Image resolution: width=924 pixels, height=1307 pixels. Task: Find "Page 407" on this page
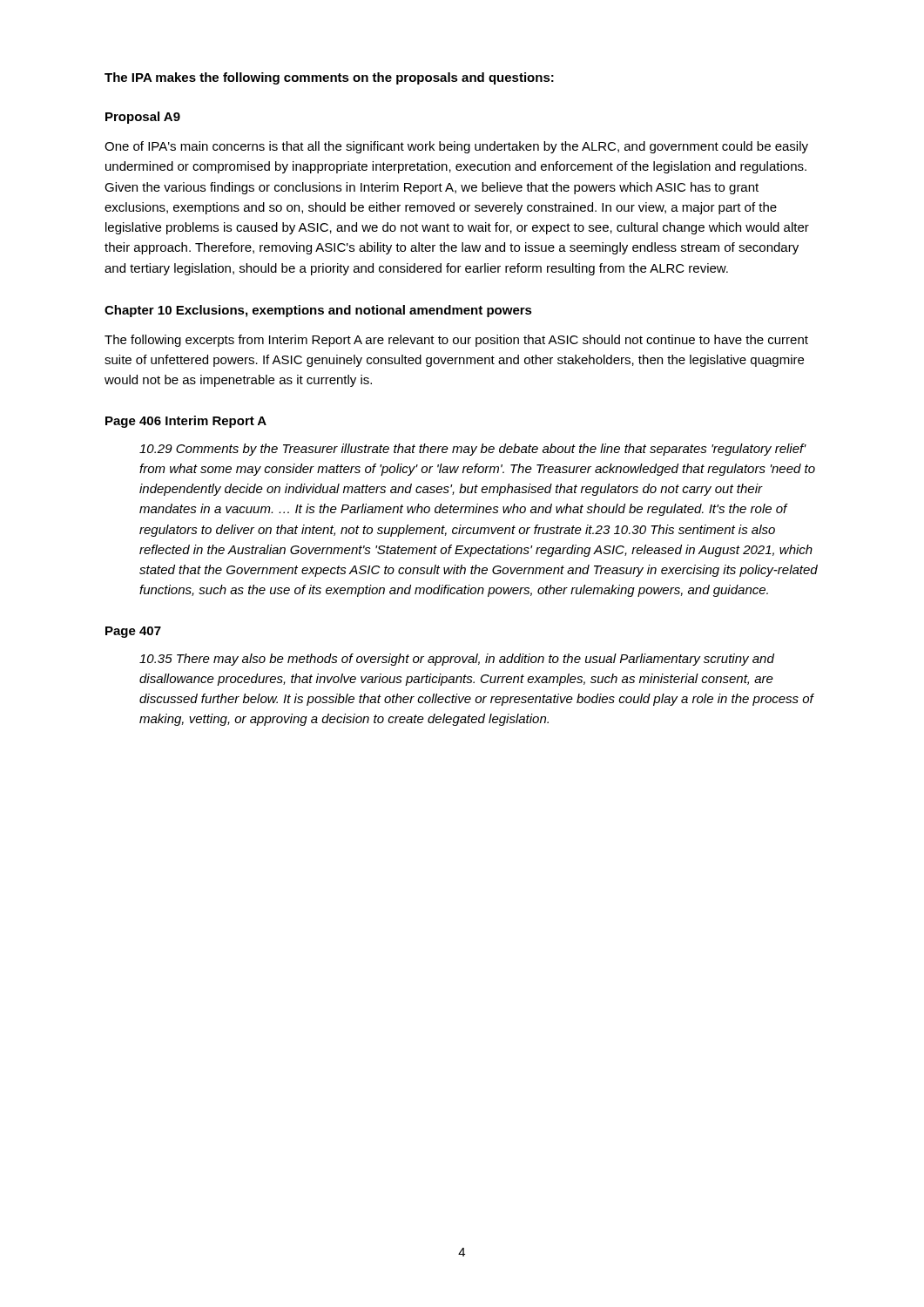click(133, 630)
